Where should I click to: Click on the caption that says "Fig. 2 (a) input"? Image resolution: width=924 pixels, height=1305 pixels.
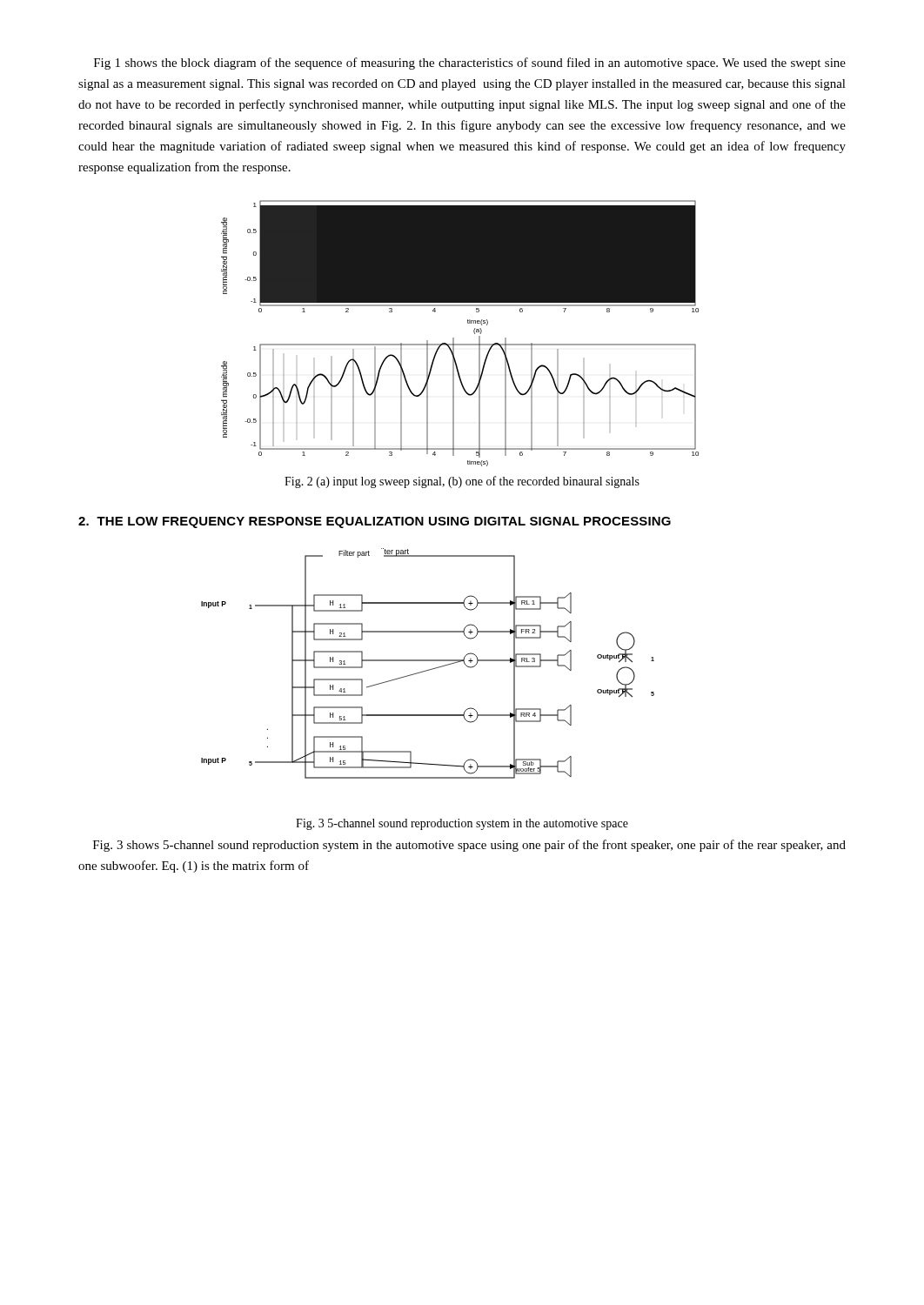tap(462, 482)
